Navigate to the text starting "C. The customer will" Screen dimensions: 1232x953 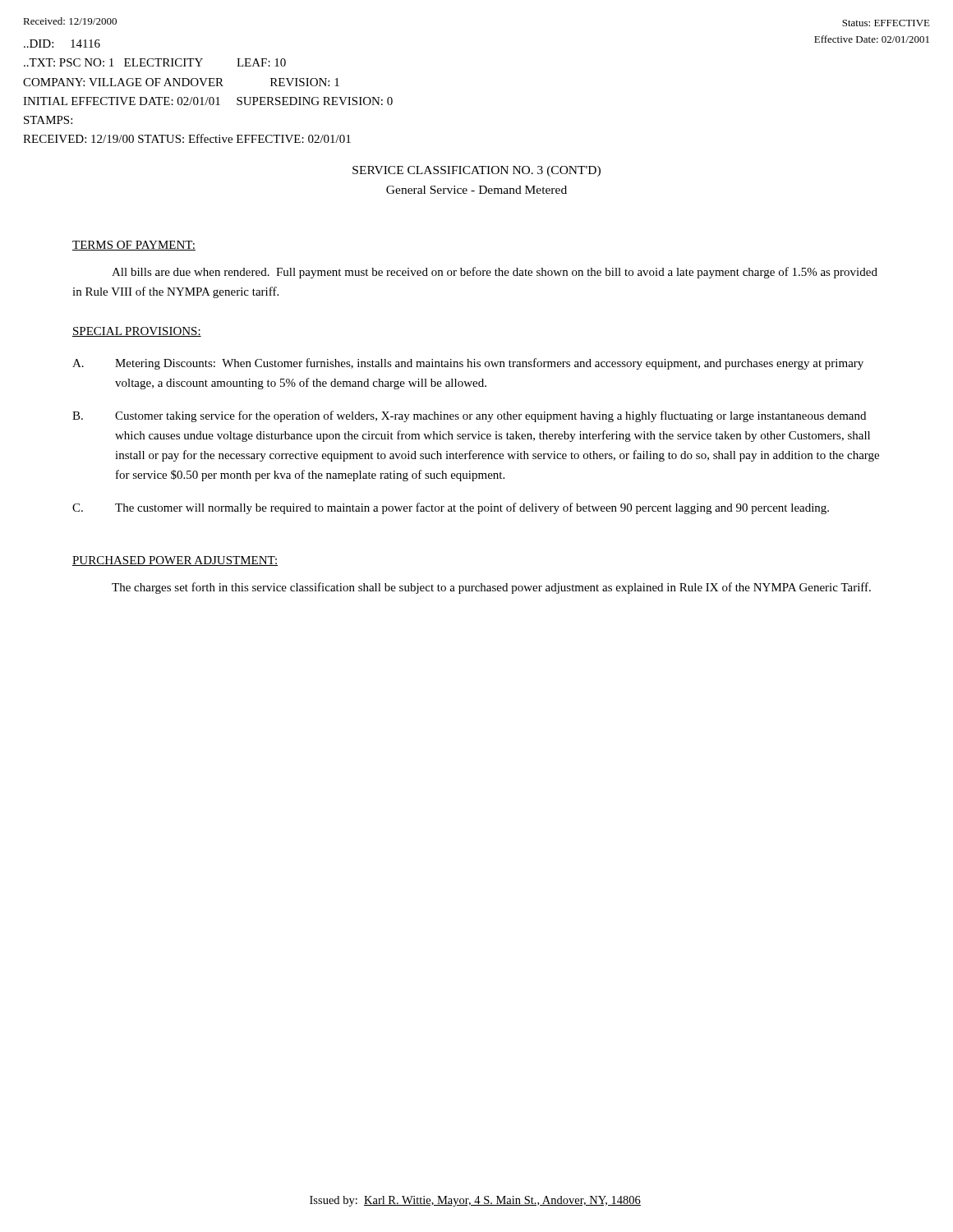point(476,508)
